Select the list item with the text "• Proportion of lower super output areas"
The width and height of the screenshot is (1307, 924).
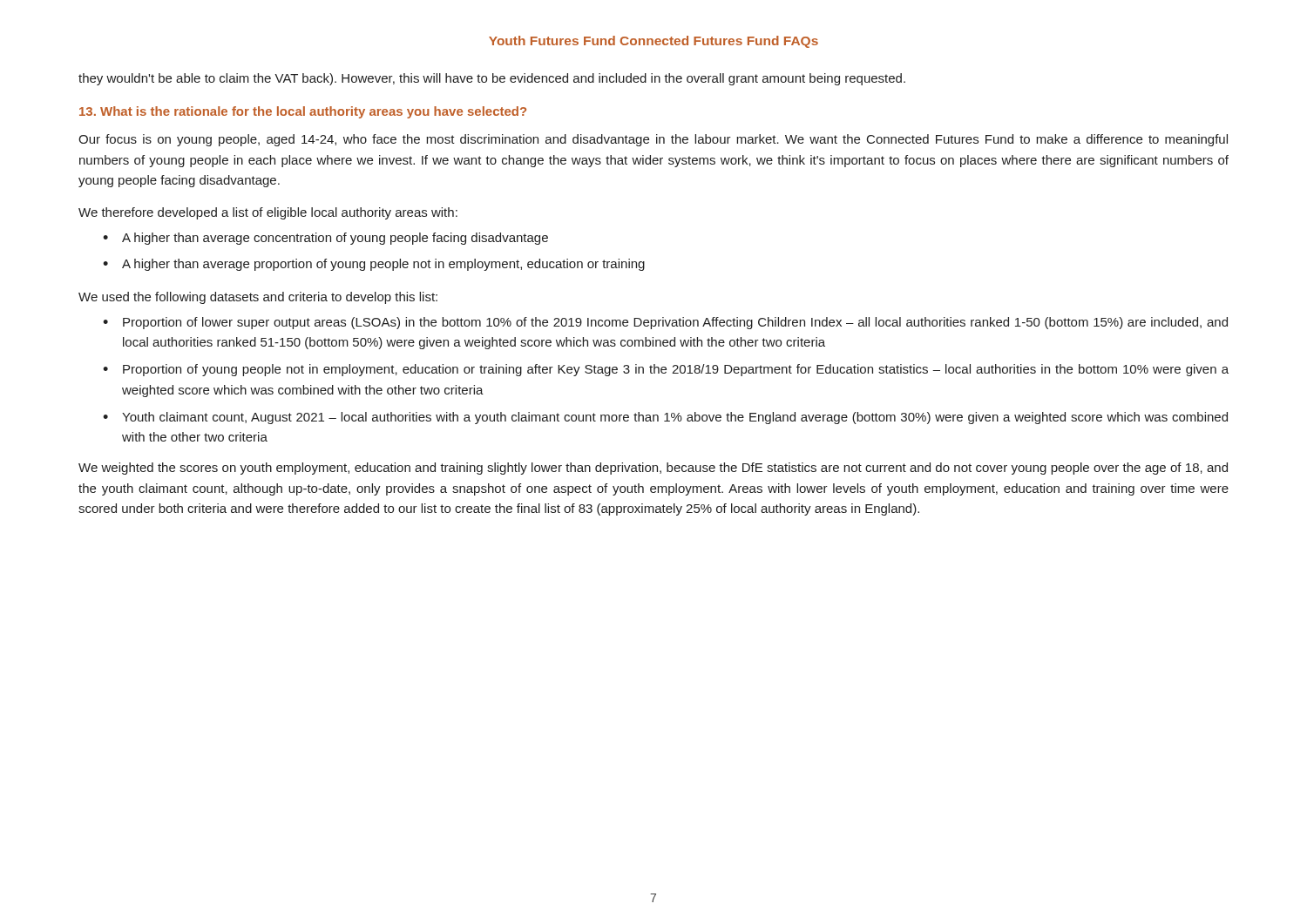coord(666,332)
